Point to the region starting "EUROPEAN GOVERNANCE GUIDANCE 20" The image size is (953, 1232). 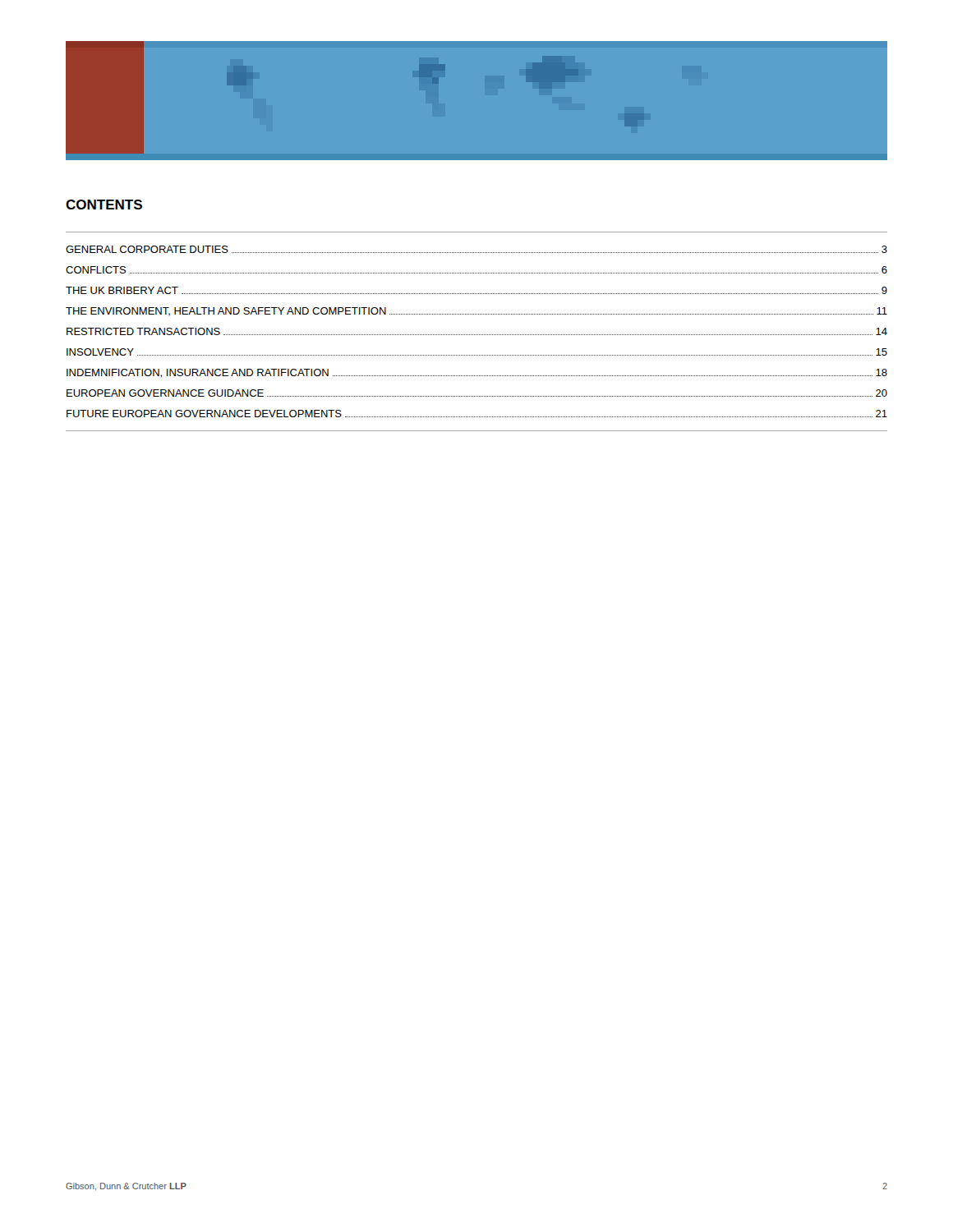[476, 393]
